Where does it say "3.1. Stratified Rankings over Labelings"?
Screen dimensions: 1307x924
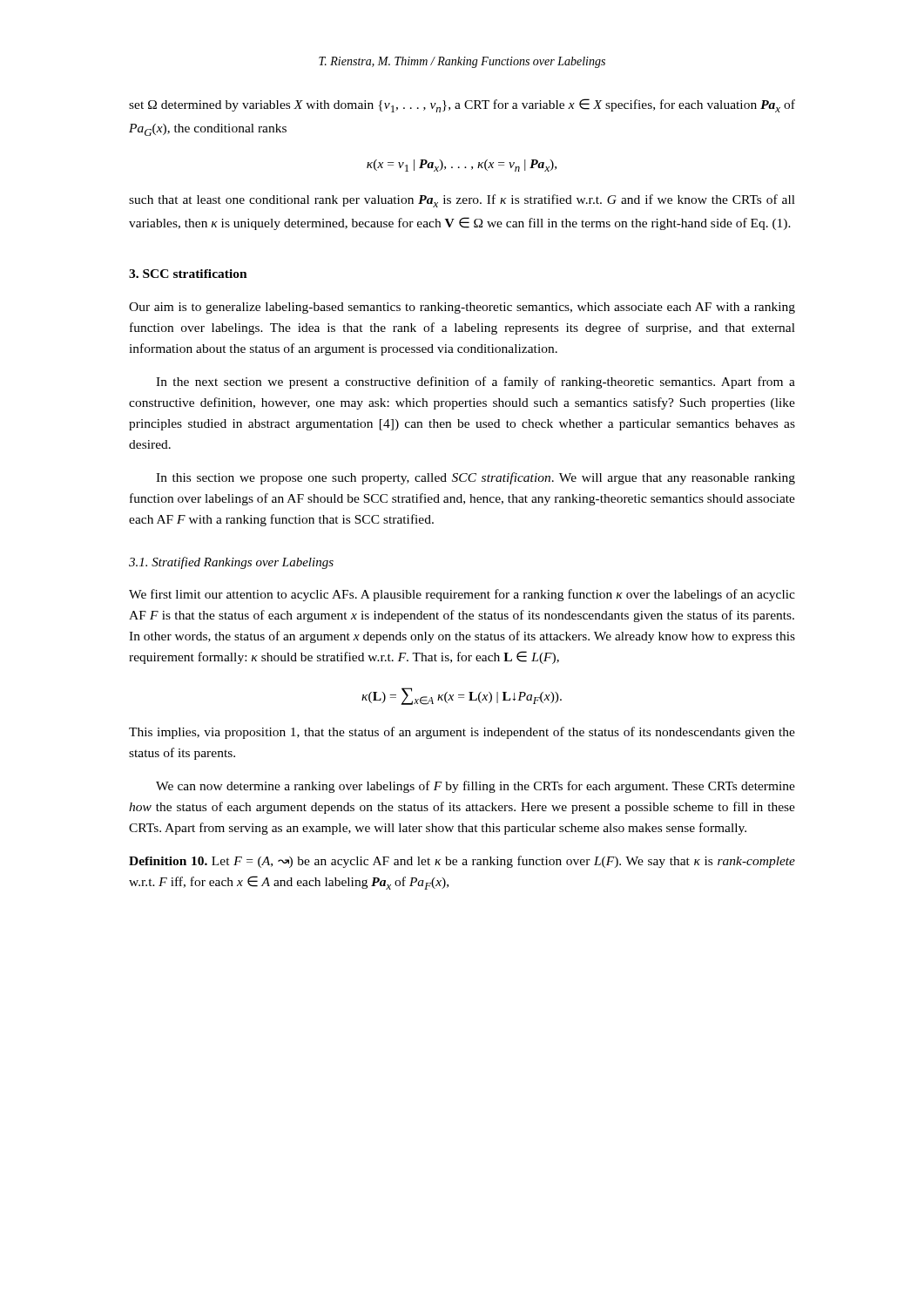click(x=231, y=562)
